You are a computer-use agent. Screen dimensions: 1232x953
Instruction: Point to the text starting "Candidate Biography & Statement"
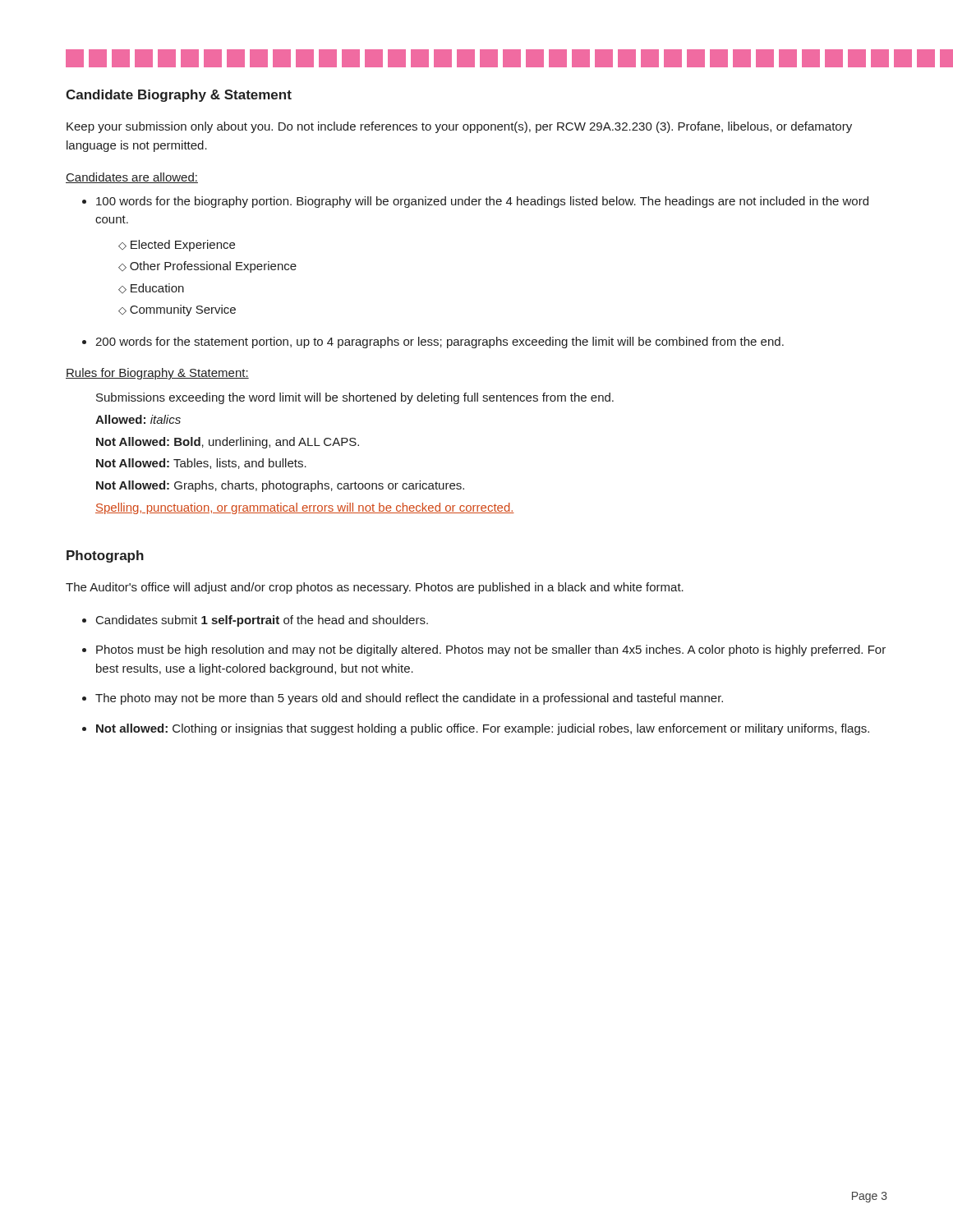coord(179,95)
